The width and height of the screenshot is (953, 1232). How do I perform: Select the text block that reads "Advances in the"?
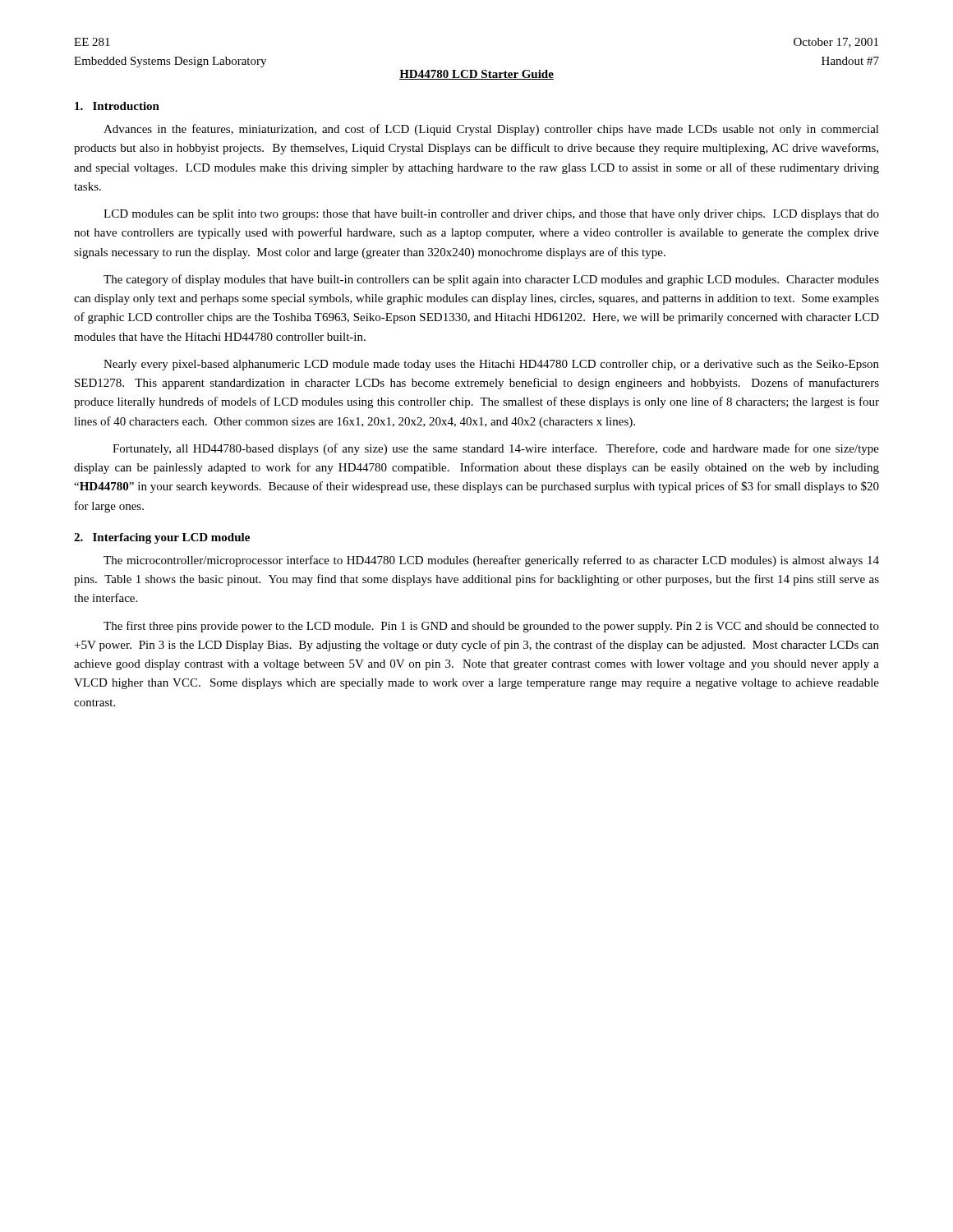click(x=476, y=158)
